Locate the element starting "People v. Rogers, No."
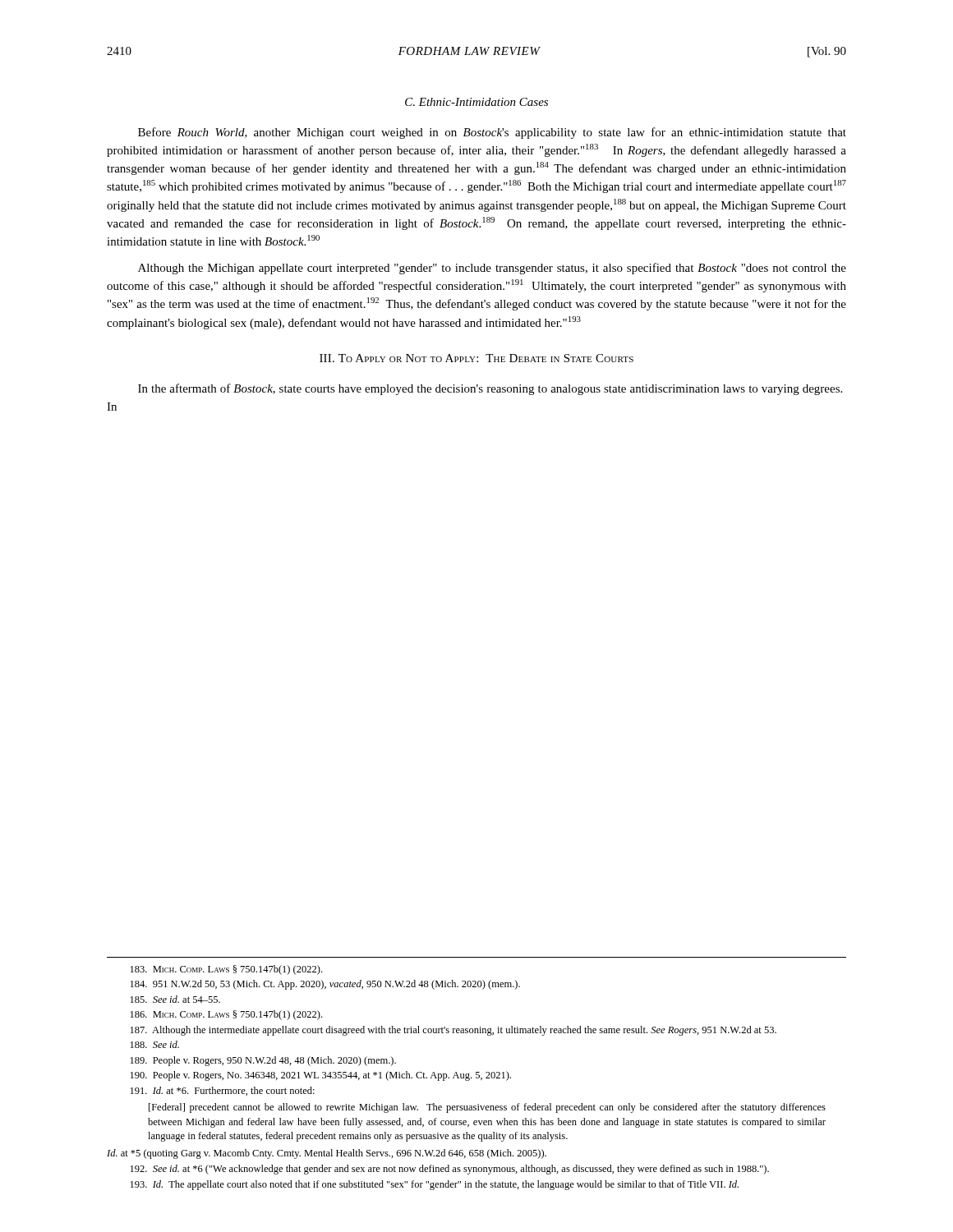The width and height of the screenshot is (953, 1232). [x=321, y=1075]
